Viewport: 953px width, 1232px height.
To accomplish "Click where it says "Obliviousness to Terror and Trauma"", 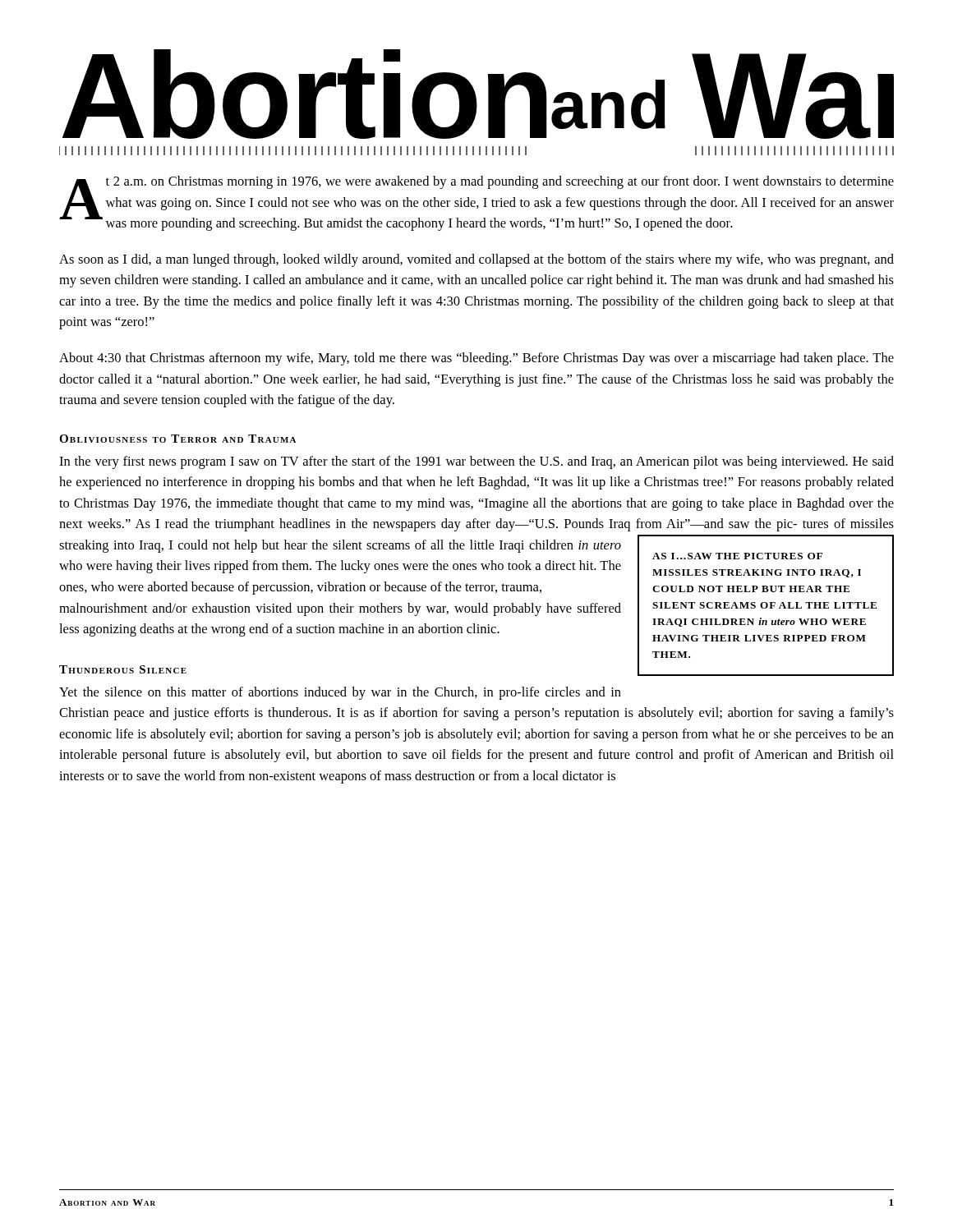I will 178,438.
